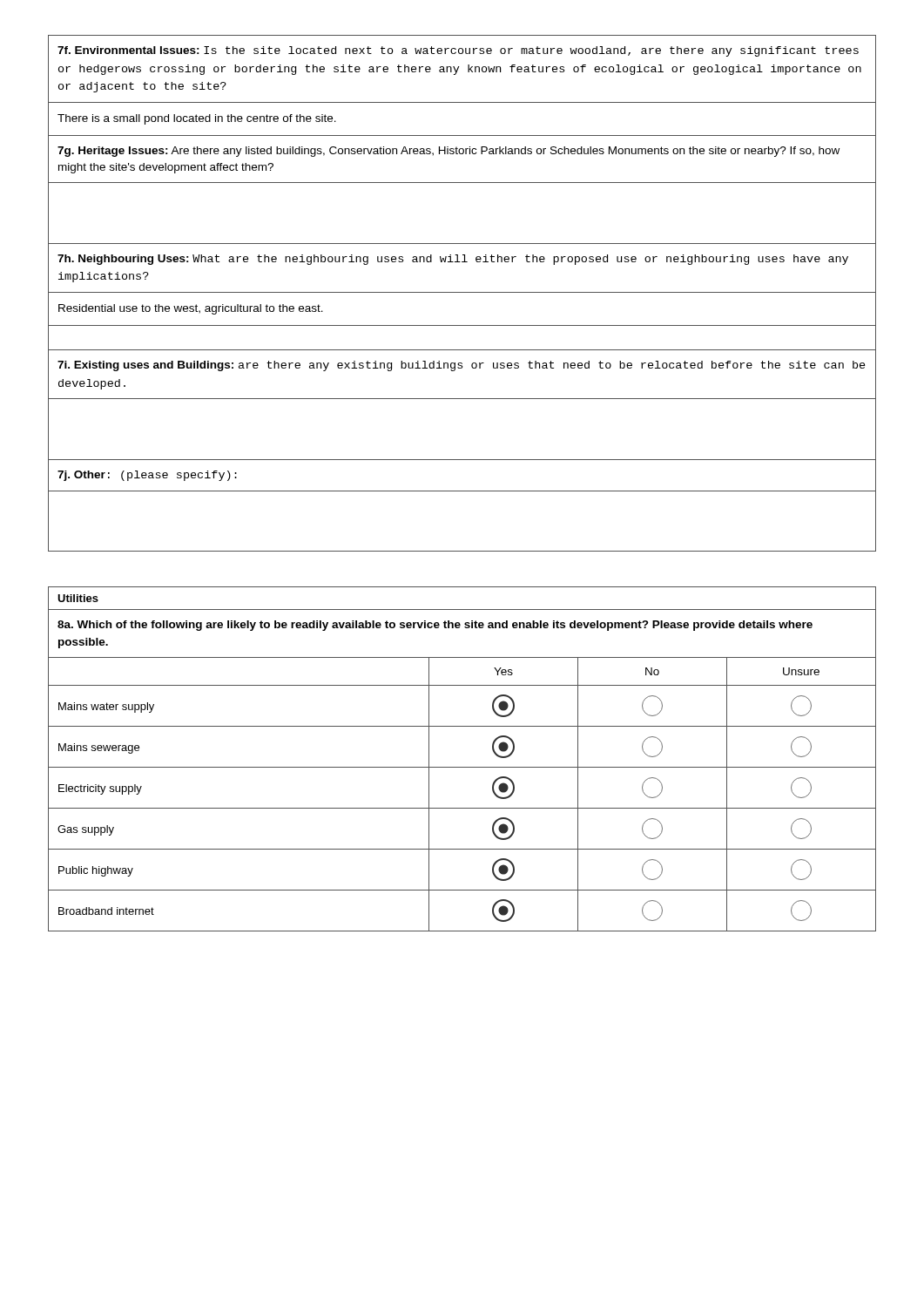Where is the passage that starts "Residential use to the west, agricultural to the"?
The width and height of the screenshot is (924, 1307).
[x=190, y=308]
